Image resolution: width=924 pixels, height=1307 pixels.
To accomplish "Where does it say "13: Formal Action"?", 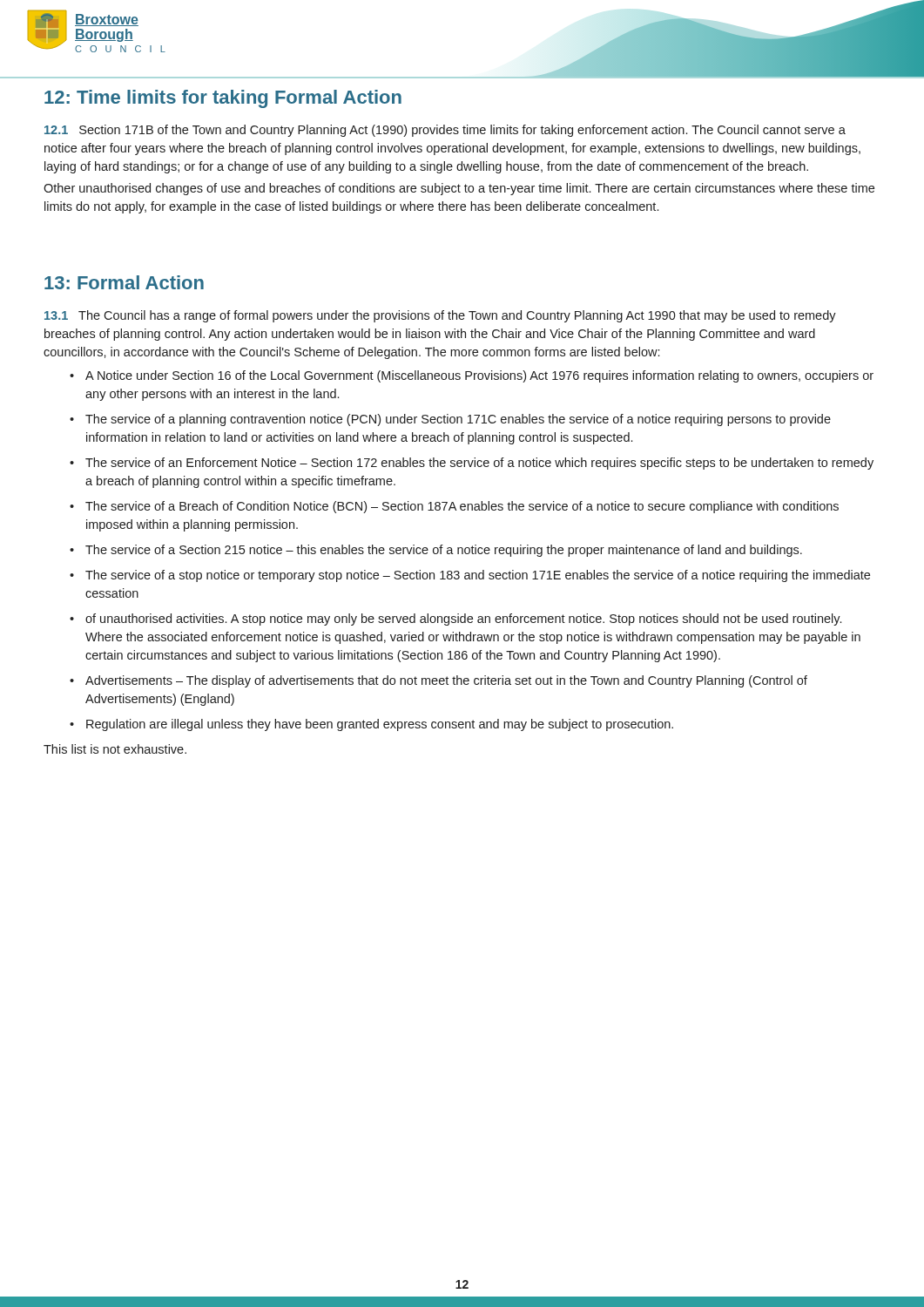I will 124,282.
